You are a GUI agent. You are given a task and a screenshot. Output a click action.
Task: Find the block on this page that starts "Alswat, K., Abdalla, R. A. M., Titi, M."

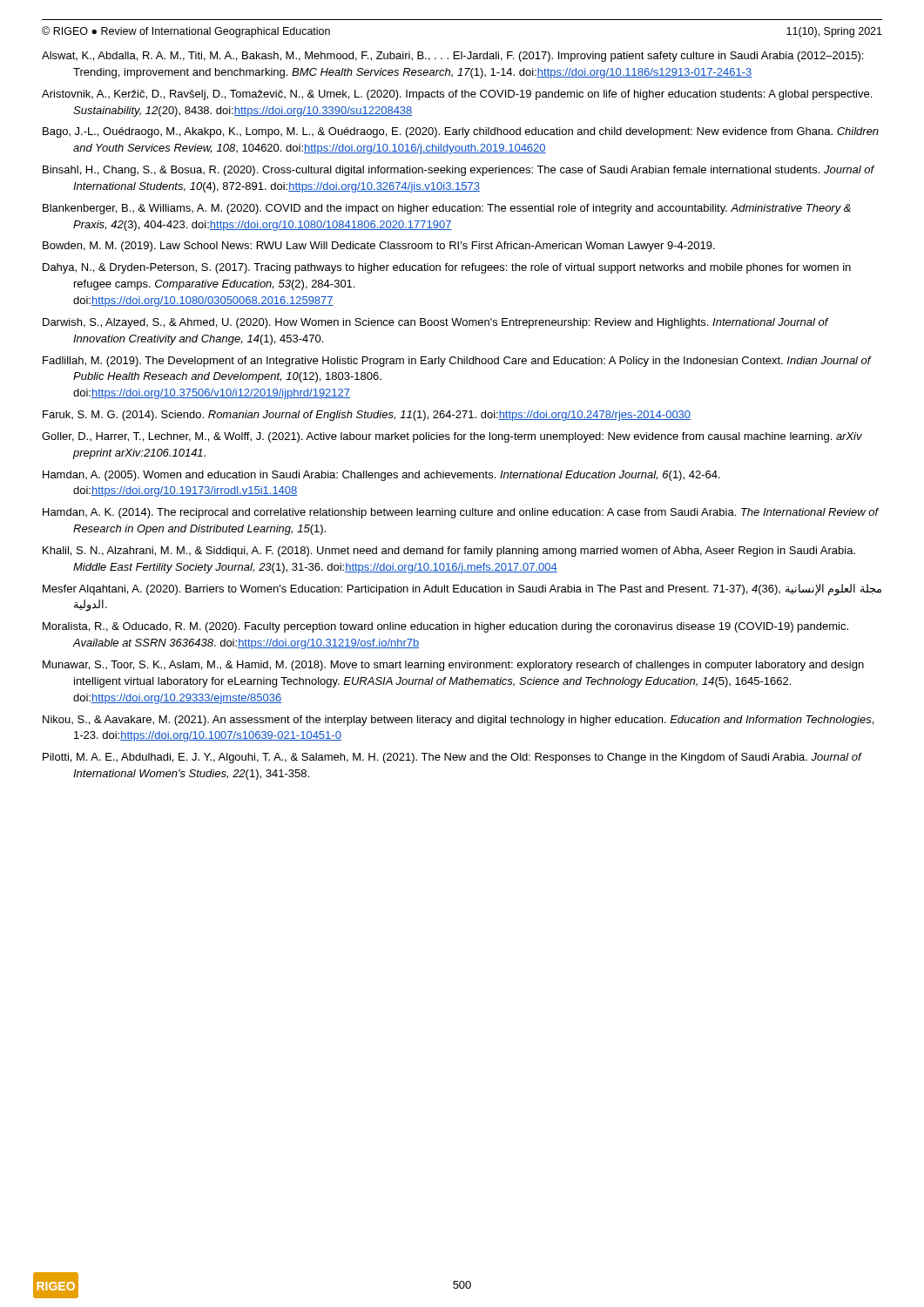[453, 64]
